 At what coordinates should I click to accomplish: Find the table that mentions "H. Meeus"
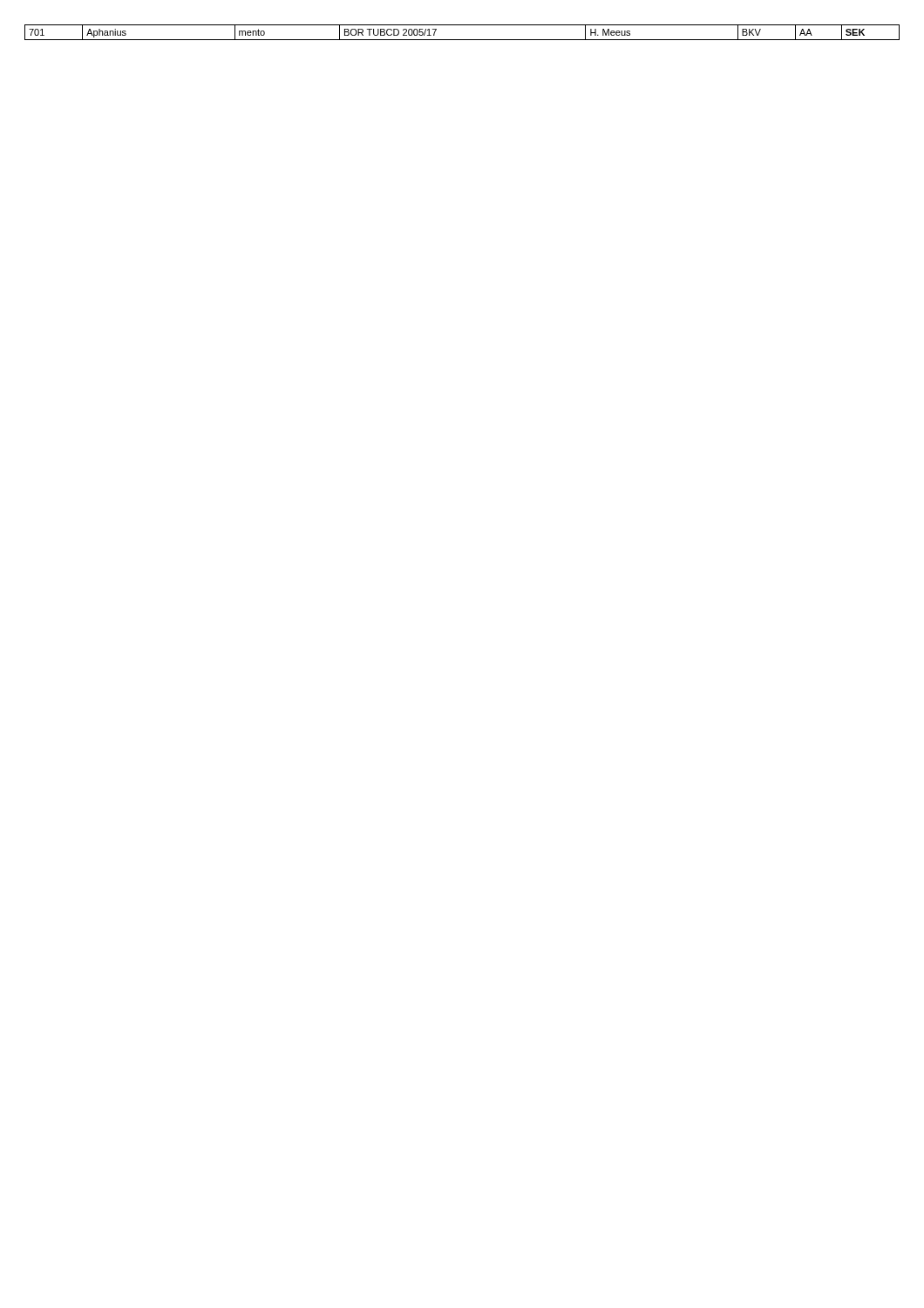(462, 32)
